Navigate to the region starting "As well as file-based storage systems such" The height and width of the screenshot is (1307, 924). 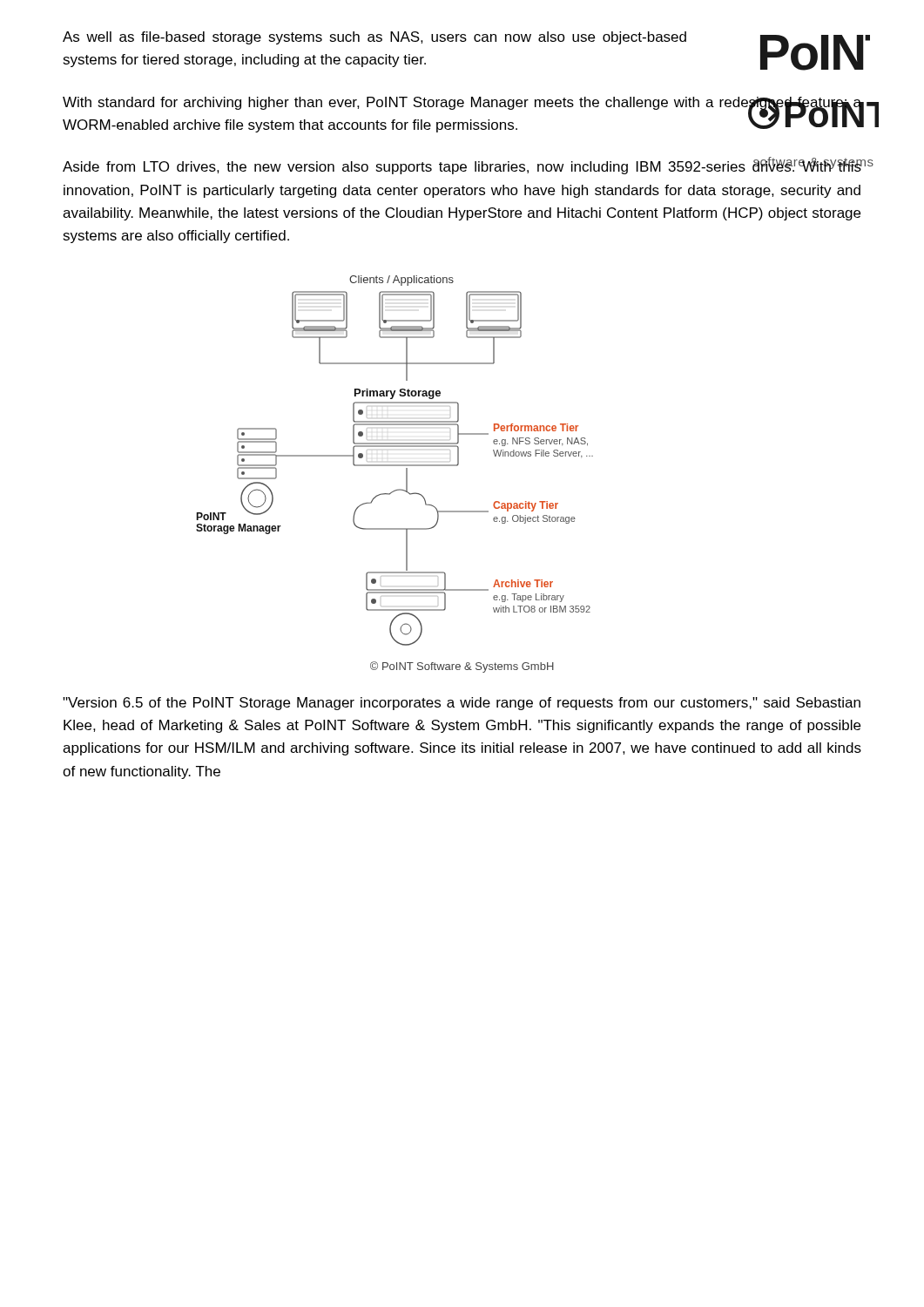[375, 48]
